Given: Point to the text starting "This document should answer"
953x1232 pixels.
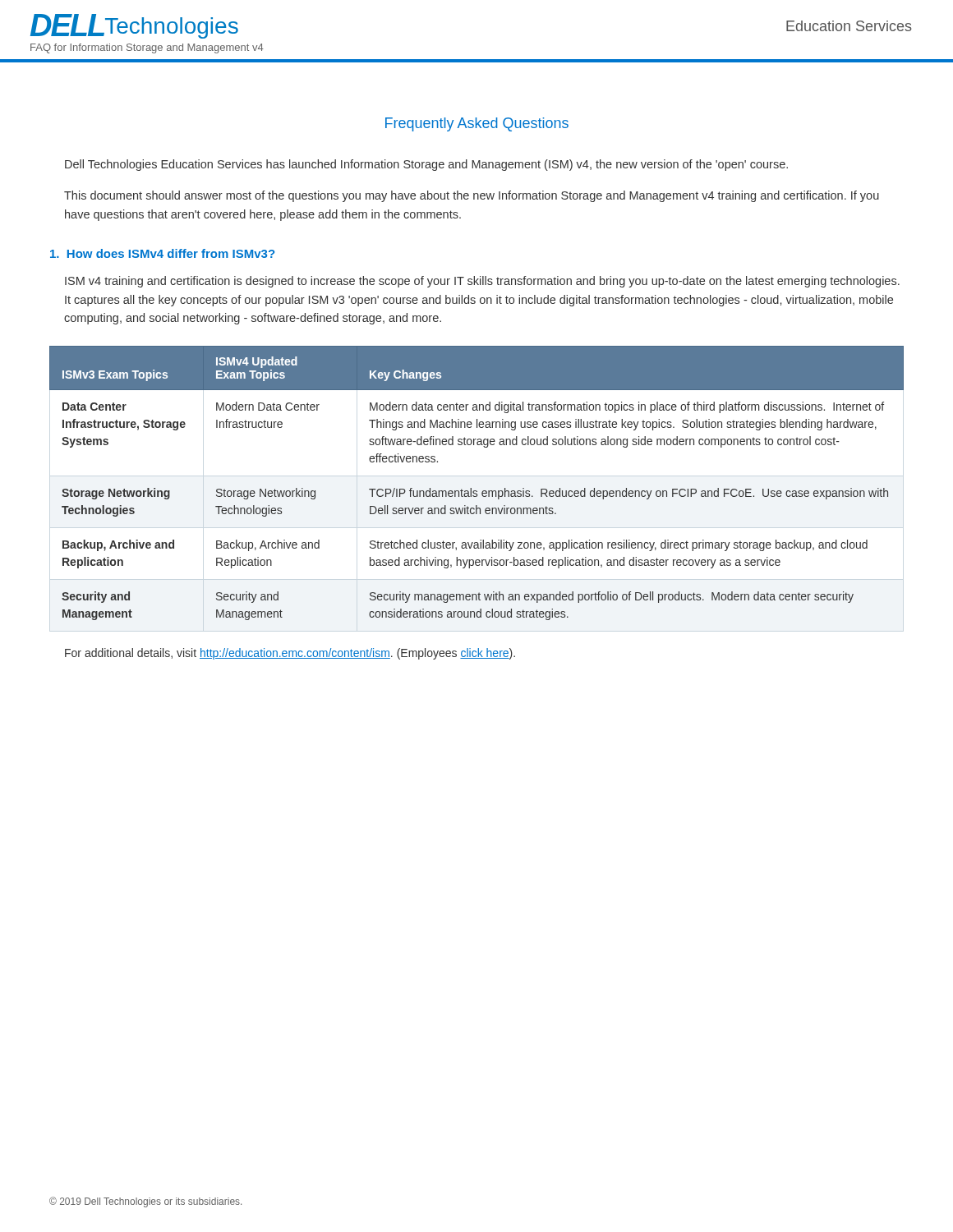Looking at the screenshot, I should pos(472,205).
